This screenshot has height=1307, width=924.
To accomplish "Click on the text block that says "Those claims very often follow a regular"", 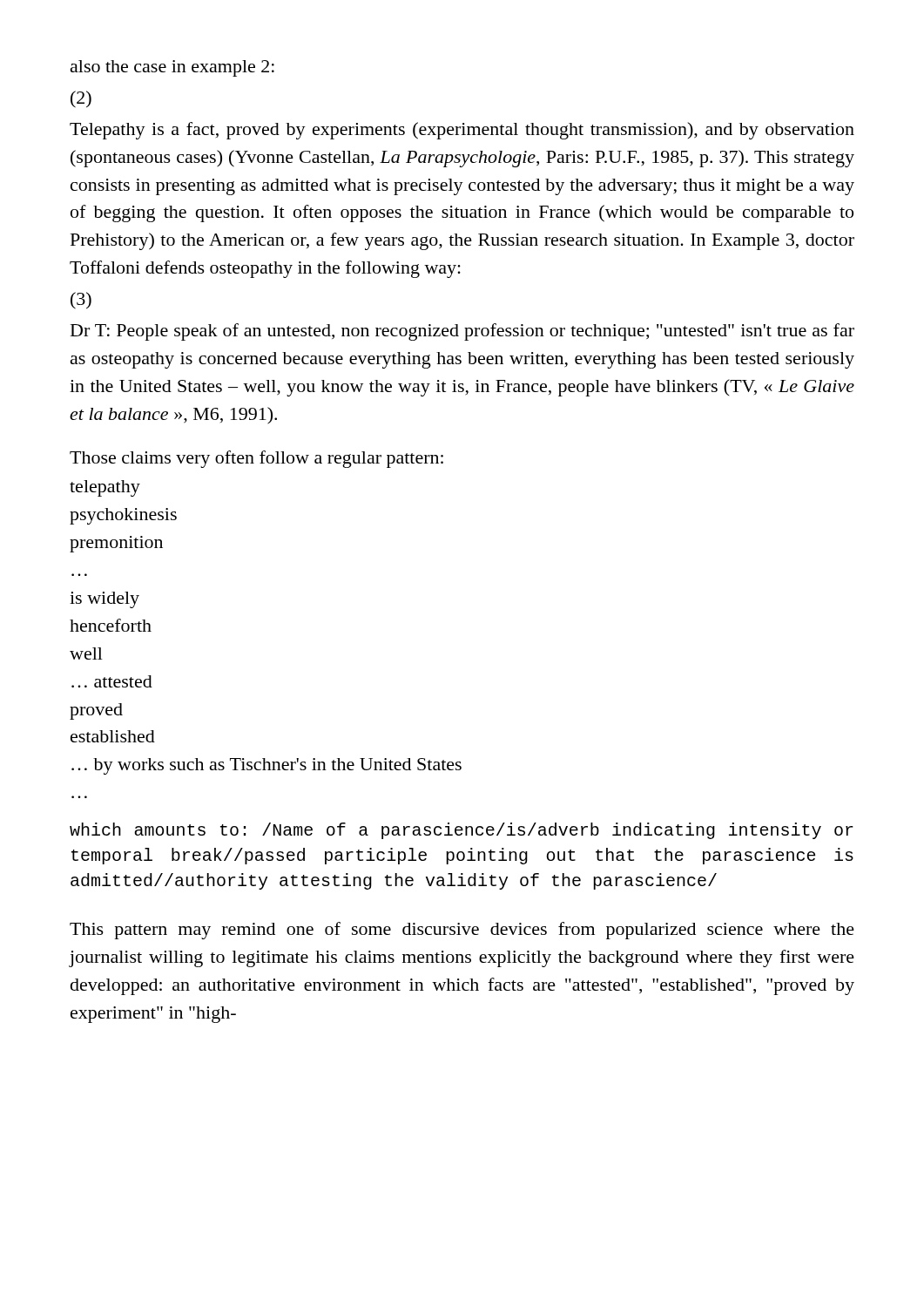I will (257, 457).
